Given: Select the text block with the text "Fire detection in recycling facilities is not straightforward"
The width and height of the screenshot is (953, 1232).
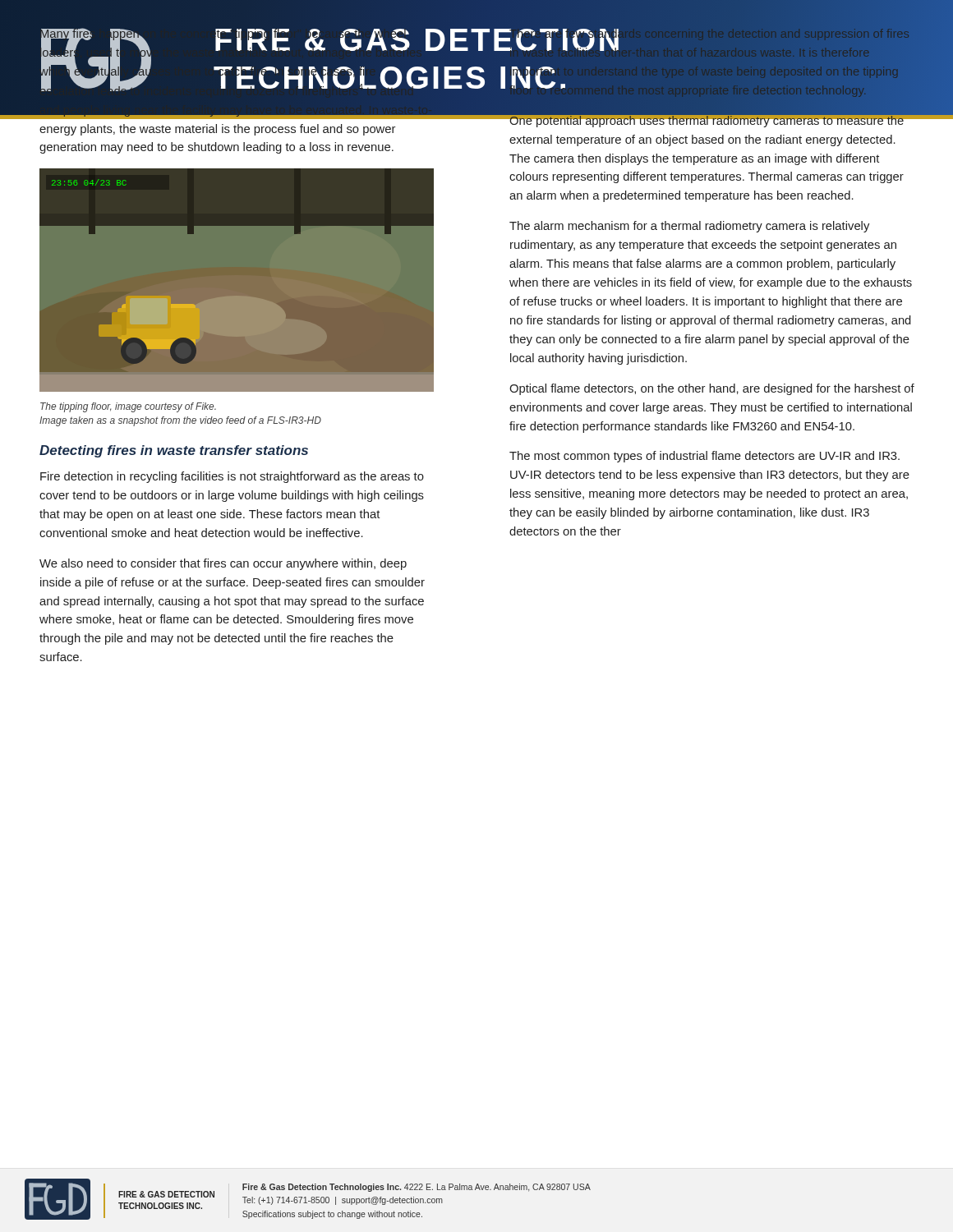Looking at the screenshot, I should tap(232, 505).
